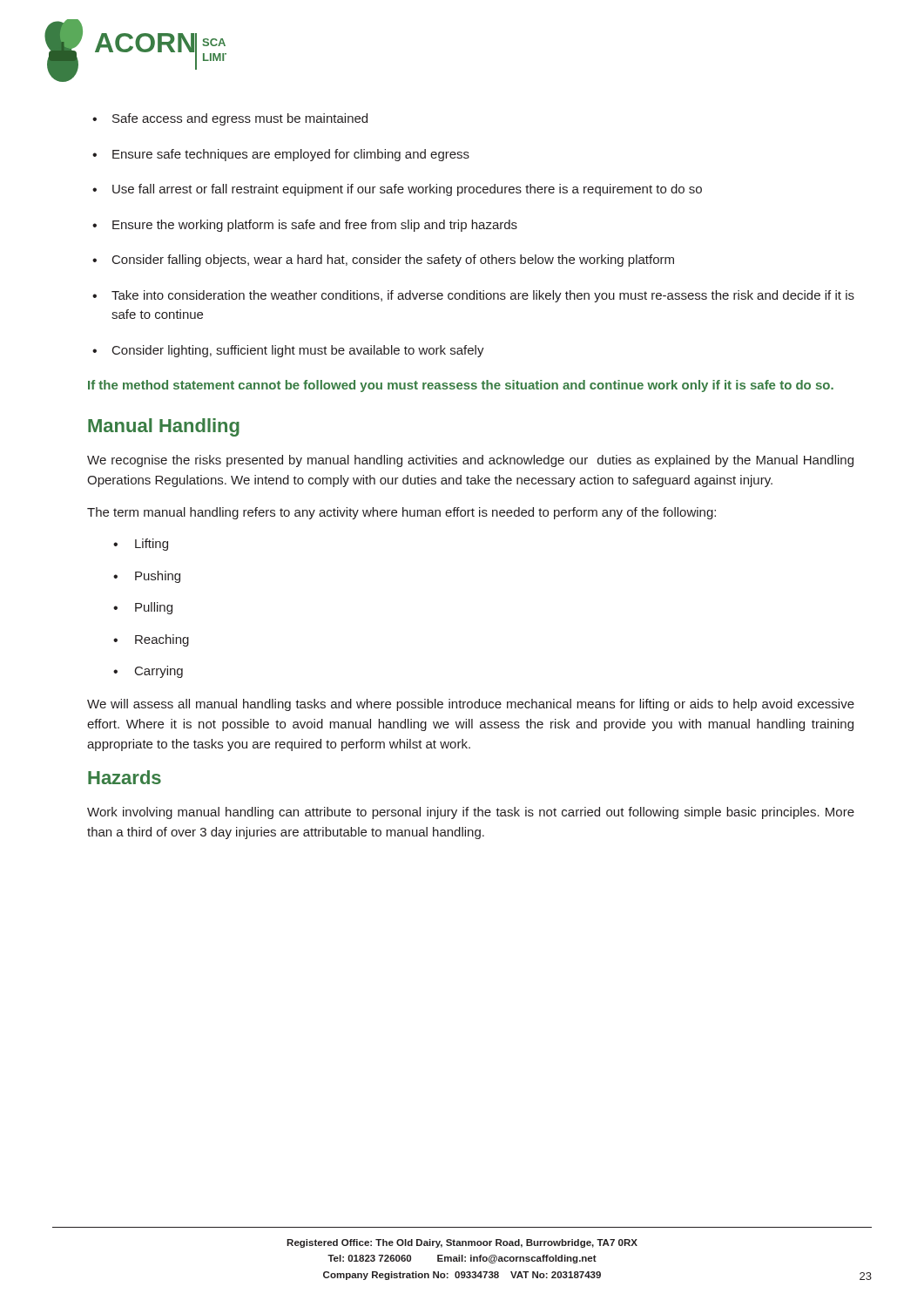The image size is (924, 1307).
Task: Navigate to the region starting "Manual Handling"
Action: click(x=164, y=425)
